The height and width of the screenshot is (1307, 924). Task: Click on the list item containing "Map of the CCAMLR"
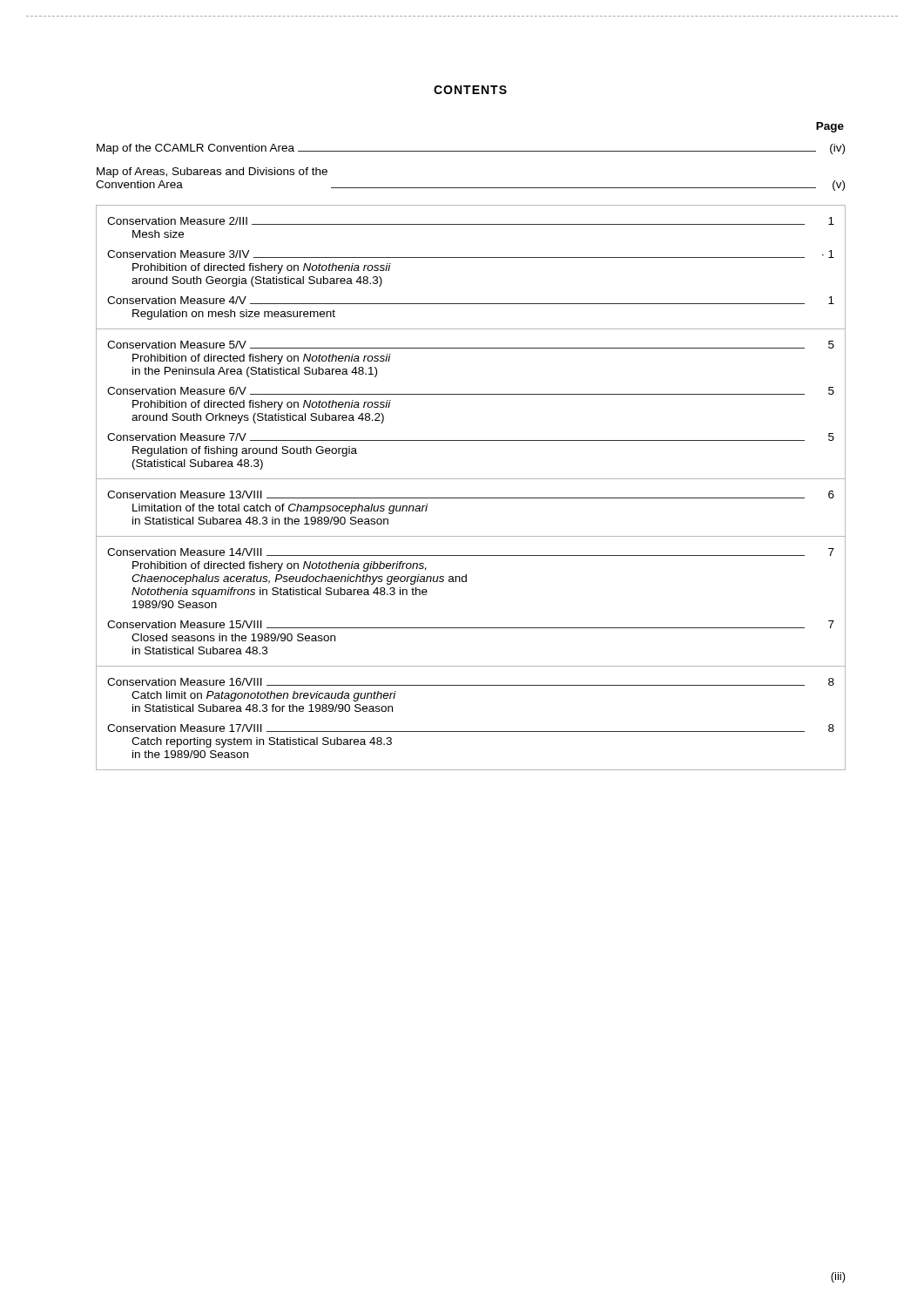pos(471,147)
